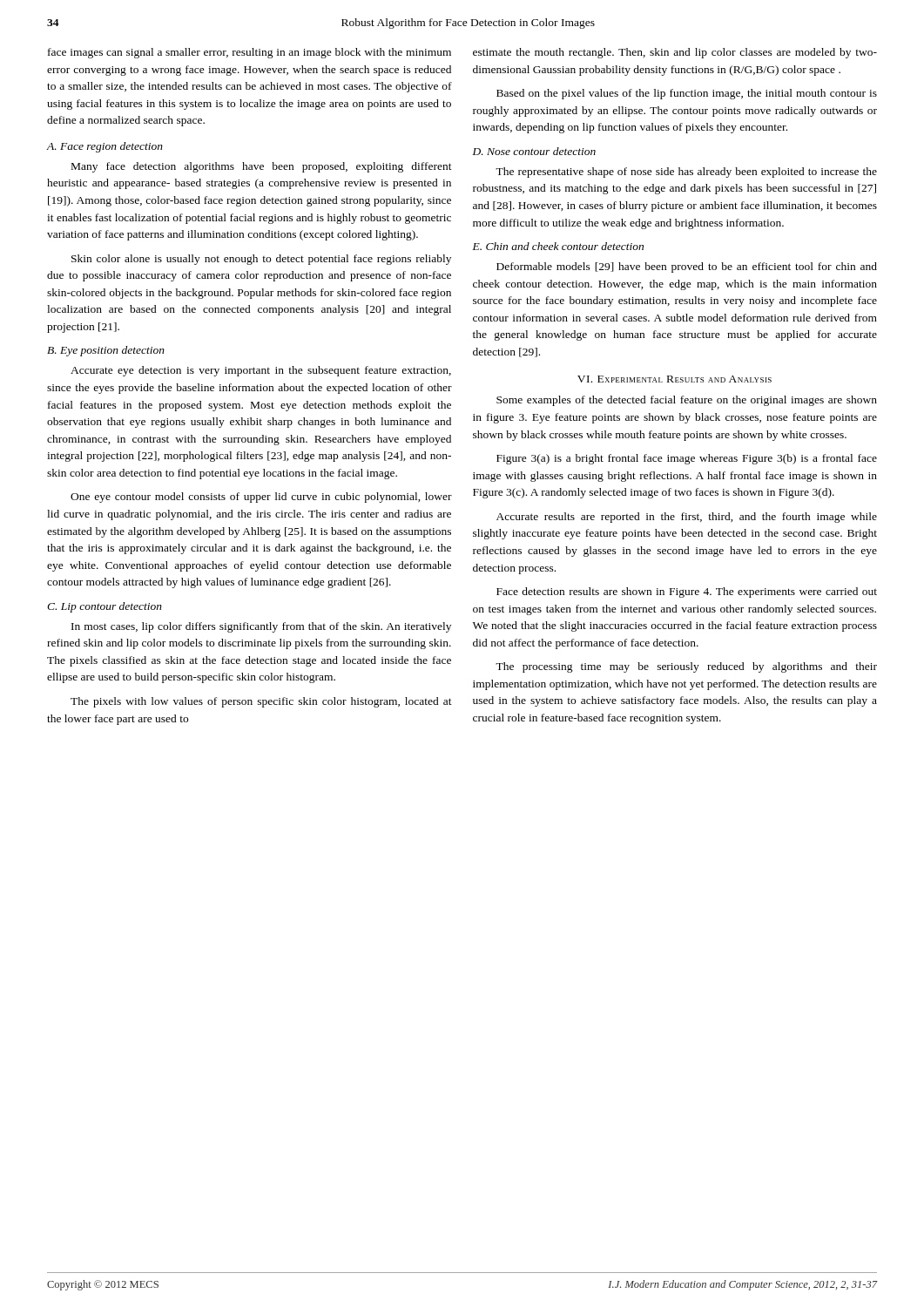
Task: Click on the section header that reads "E. Chin and cheek contour detection"
Action: pos(558,246)
